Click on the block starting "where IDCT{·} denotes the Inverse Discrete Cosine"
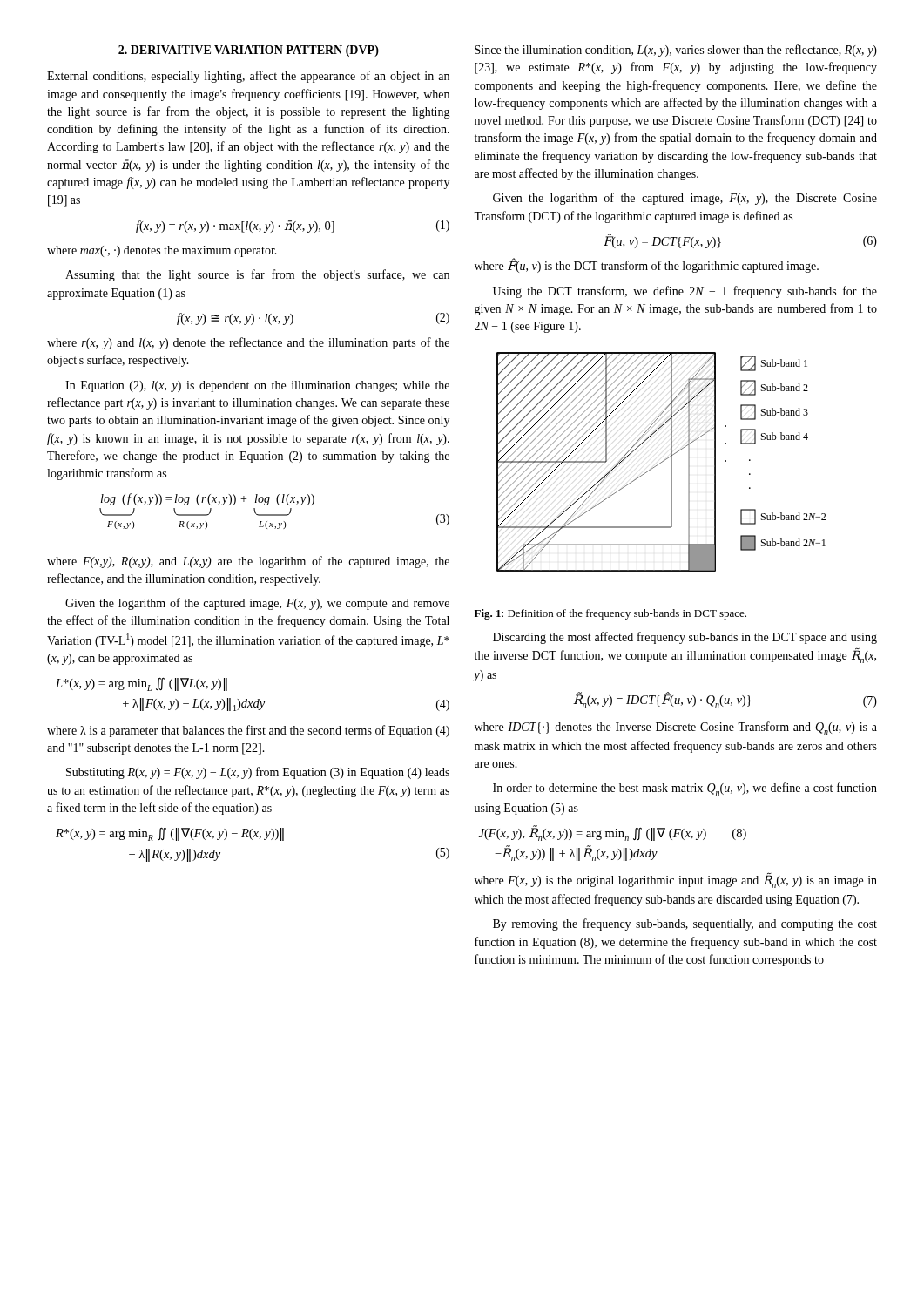Image resolution: width=924 pixels, height=1307 pixels. 676,728
